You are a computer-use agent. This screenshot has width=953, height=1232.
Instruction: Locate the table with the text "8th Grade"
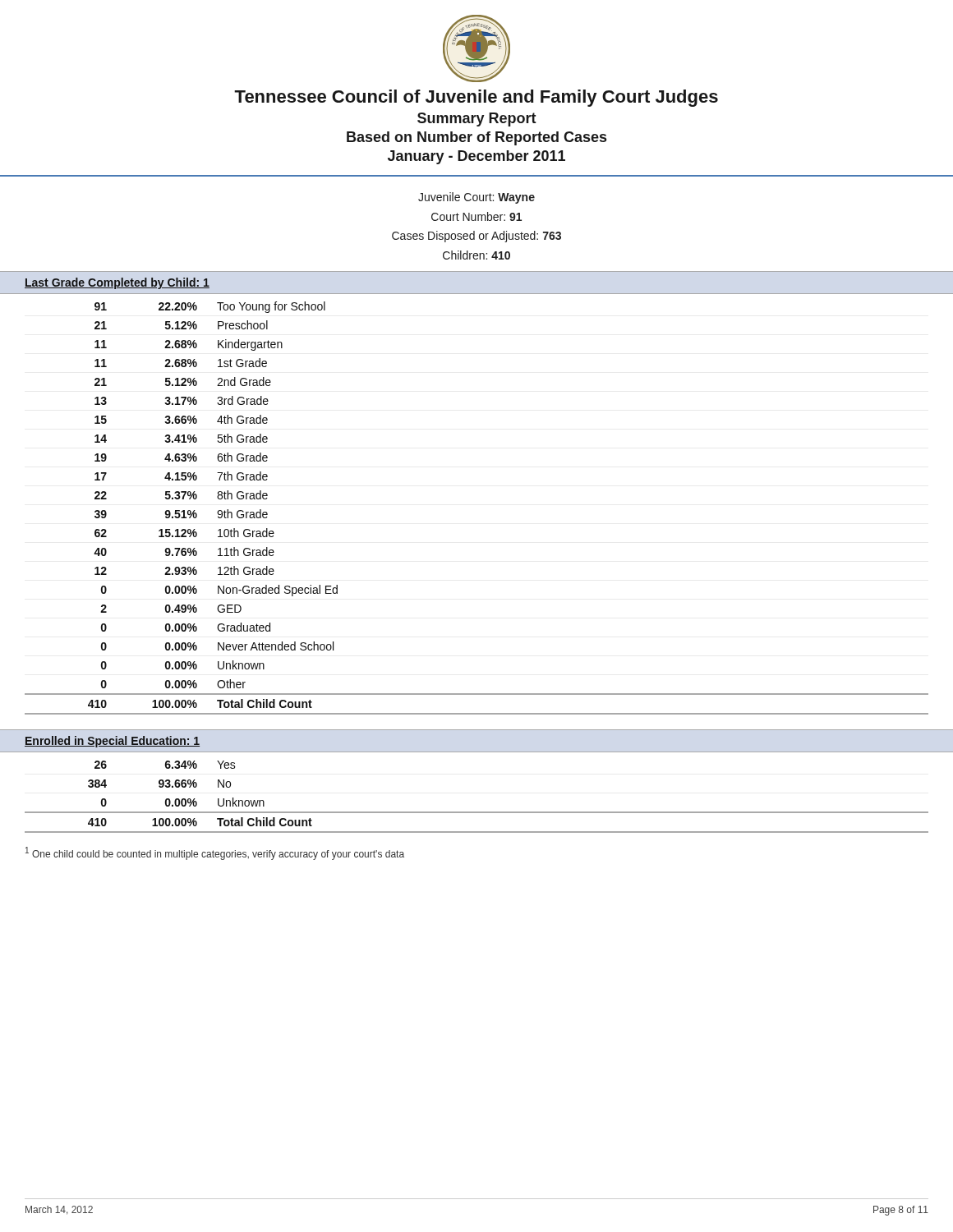(476, 506)
